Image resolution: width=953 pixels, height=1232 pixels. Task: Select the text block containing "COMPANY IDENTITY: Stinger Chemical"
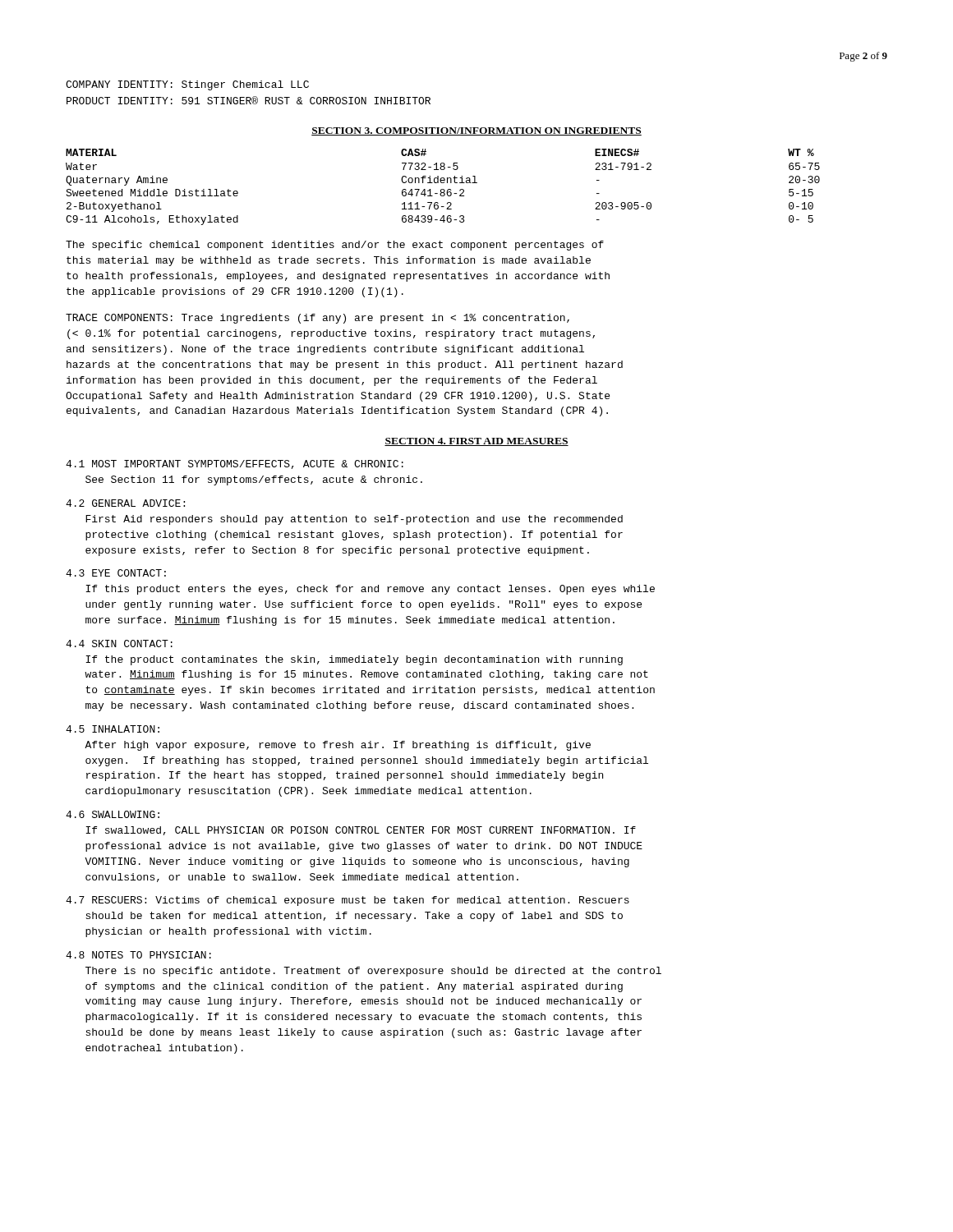pos(248,93)
